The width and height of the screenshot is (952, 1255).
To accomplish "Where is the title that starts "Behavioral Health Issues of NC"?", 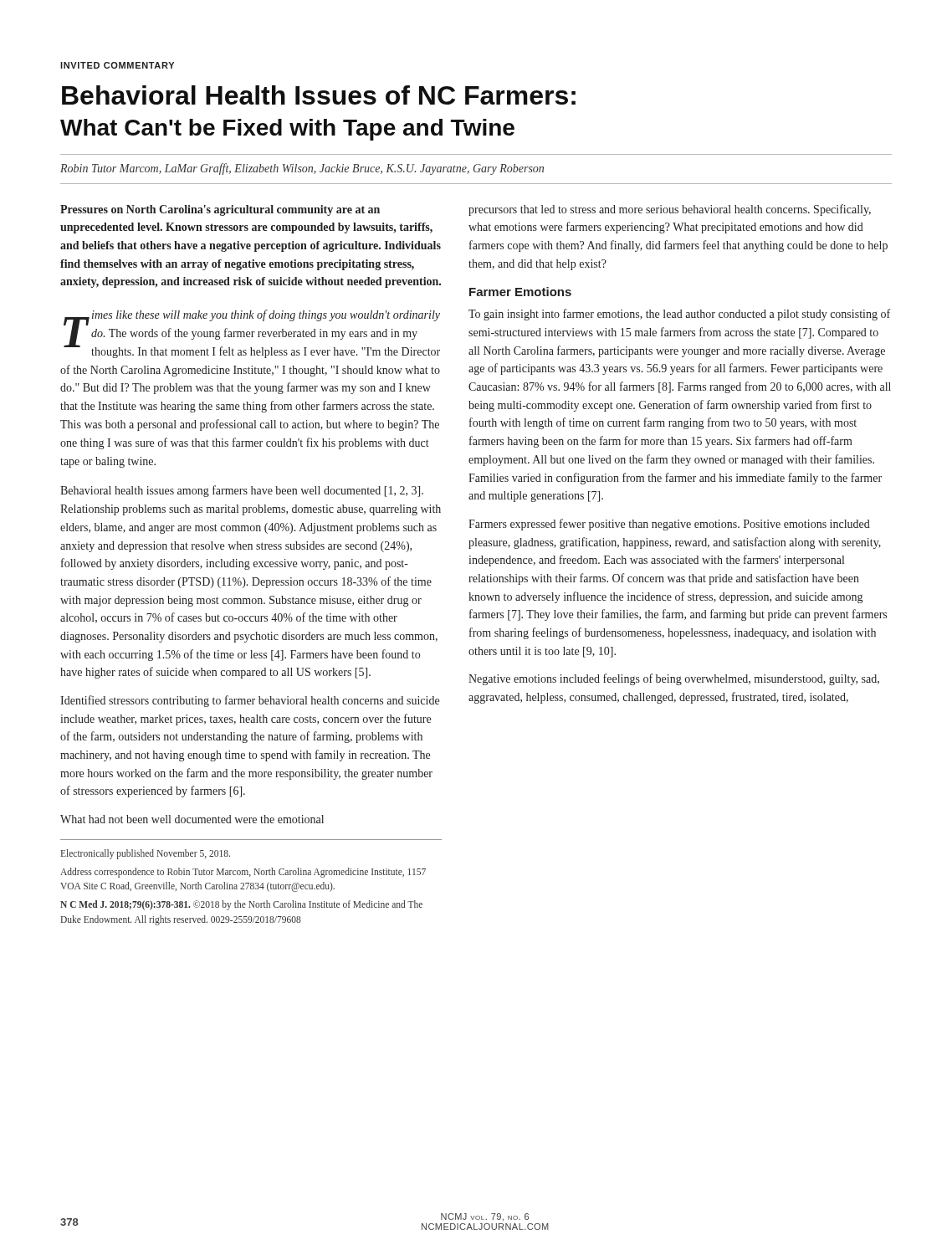I will (319, 110).
